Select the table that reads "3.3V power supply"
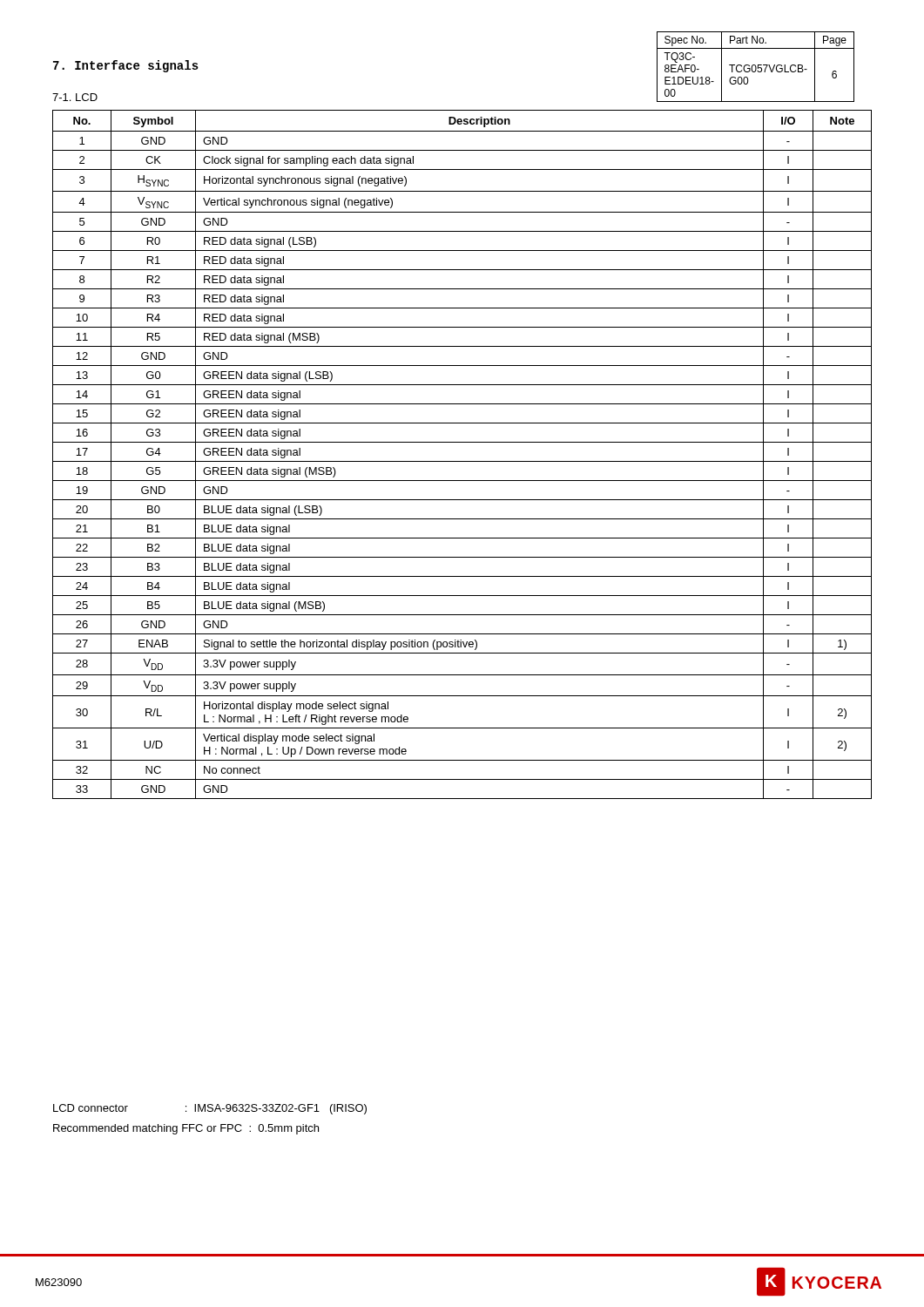 coord(462,455)
